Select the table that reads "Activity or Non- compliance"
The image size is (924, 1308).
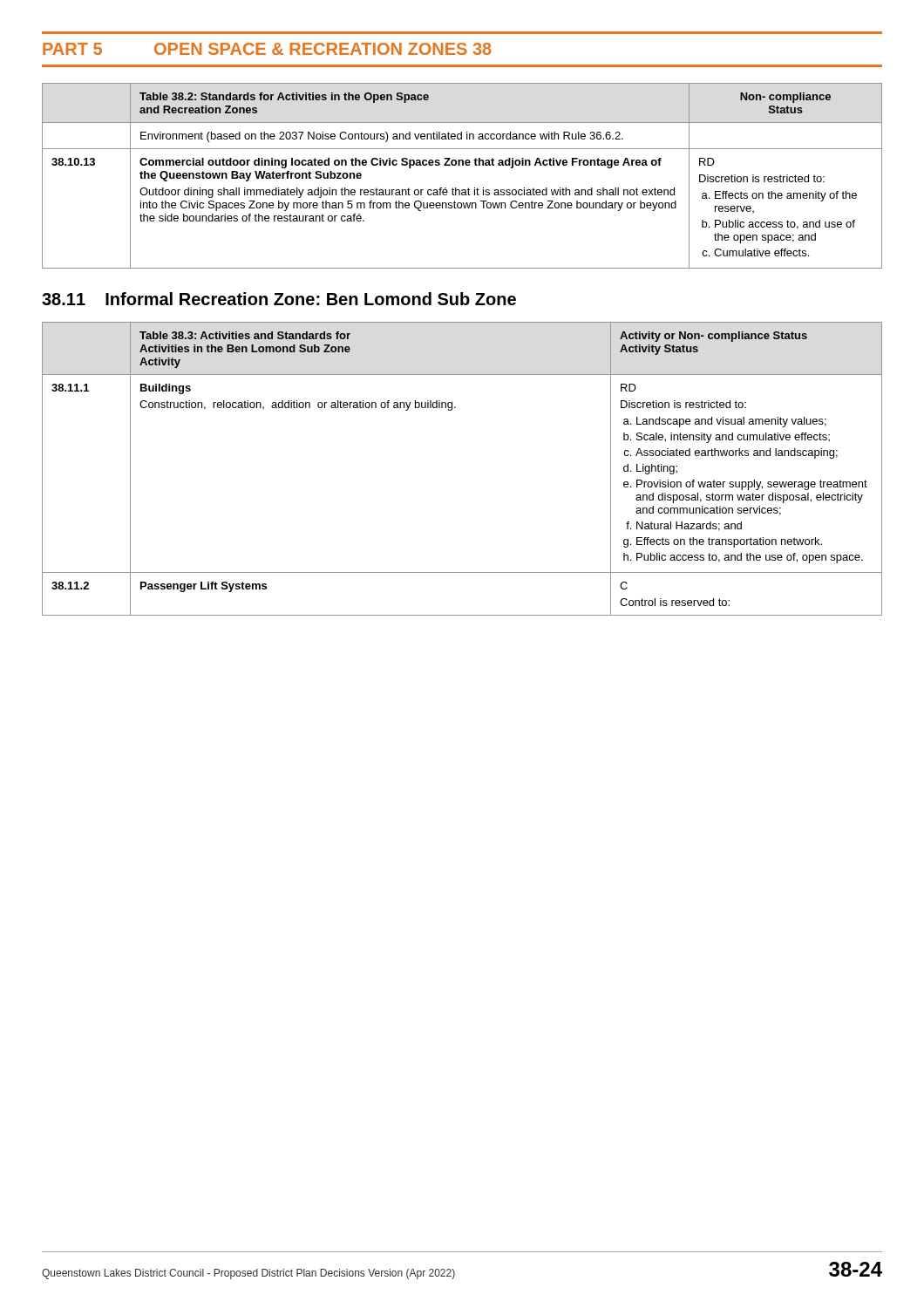[x=462, y=469]
